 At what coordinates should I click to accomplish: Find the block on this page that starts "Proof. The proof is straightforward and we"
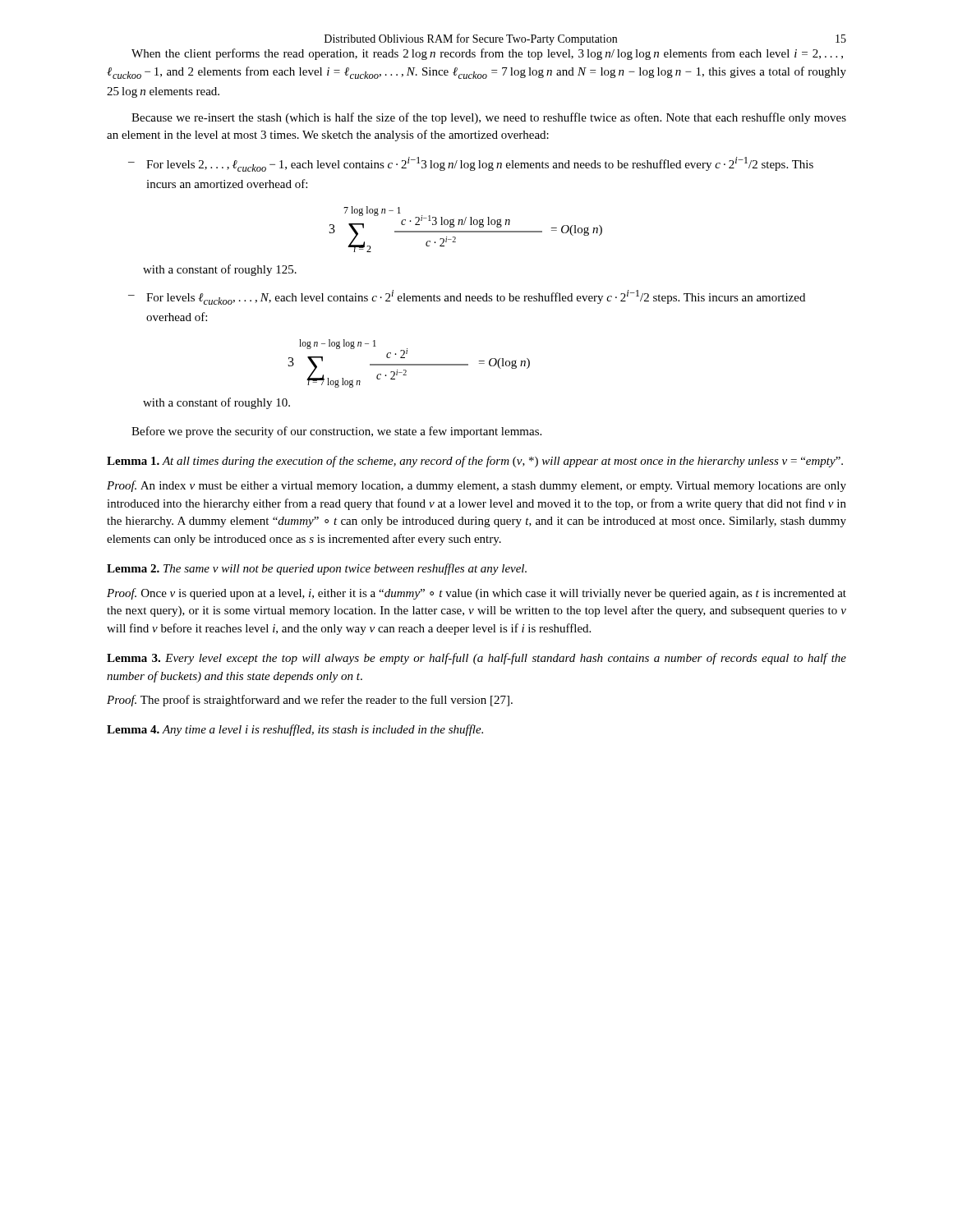(x=476, y=701)
